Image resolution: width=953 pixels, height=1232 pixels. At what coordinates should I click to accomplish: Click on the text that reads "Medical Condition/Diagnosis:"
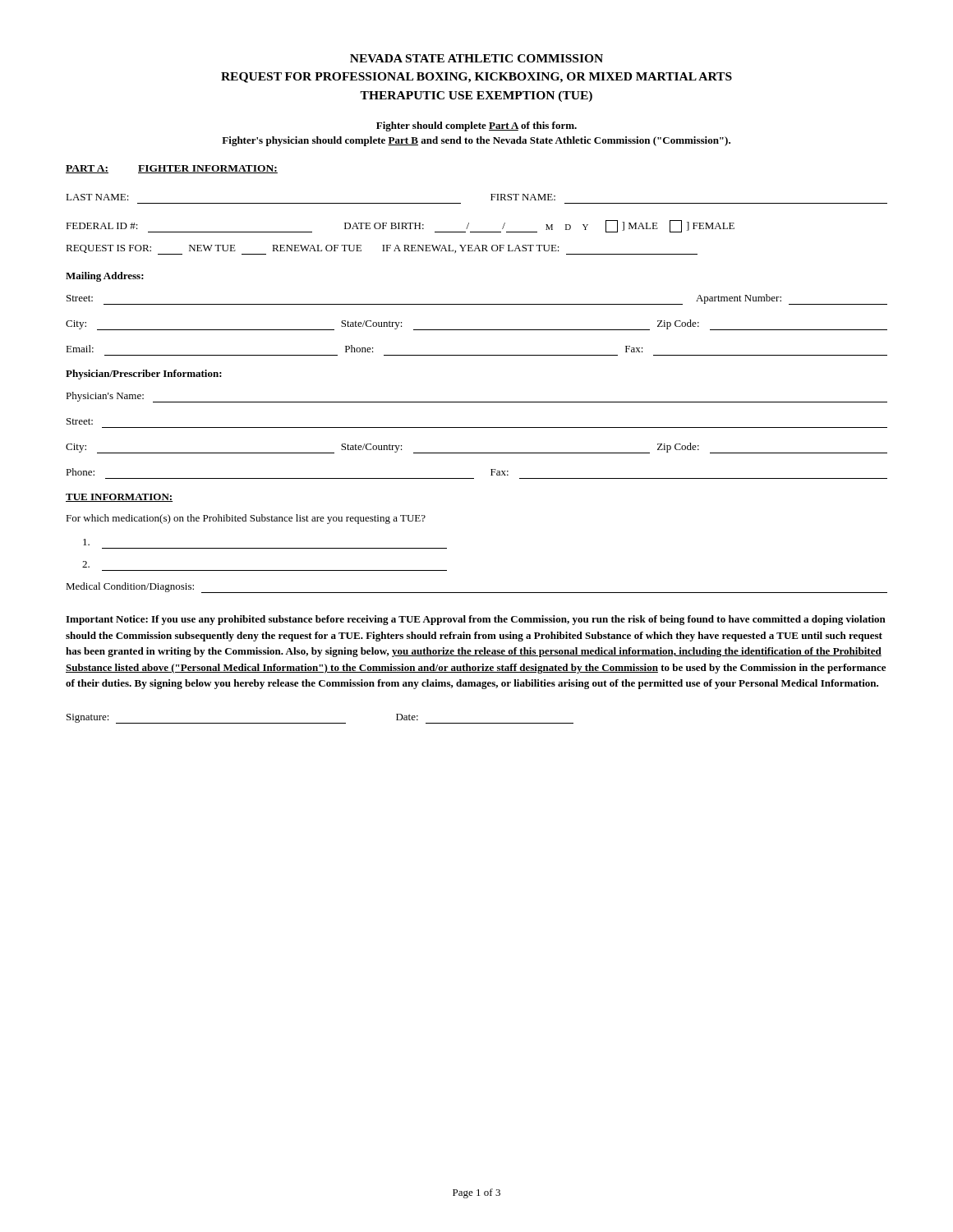pyautogui.click(x=476, y=586)
